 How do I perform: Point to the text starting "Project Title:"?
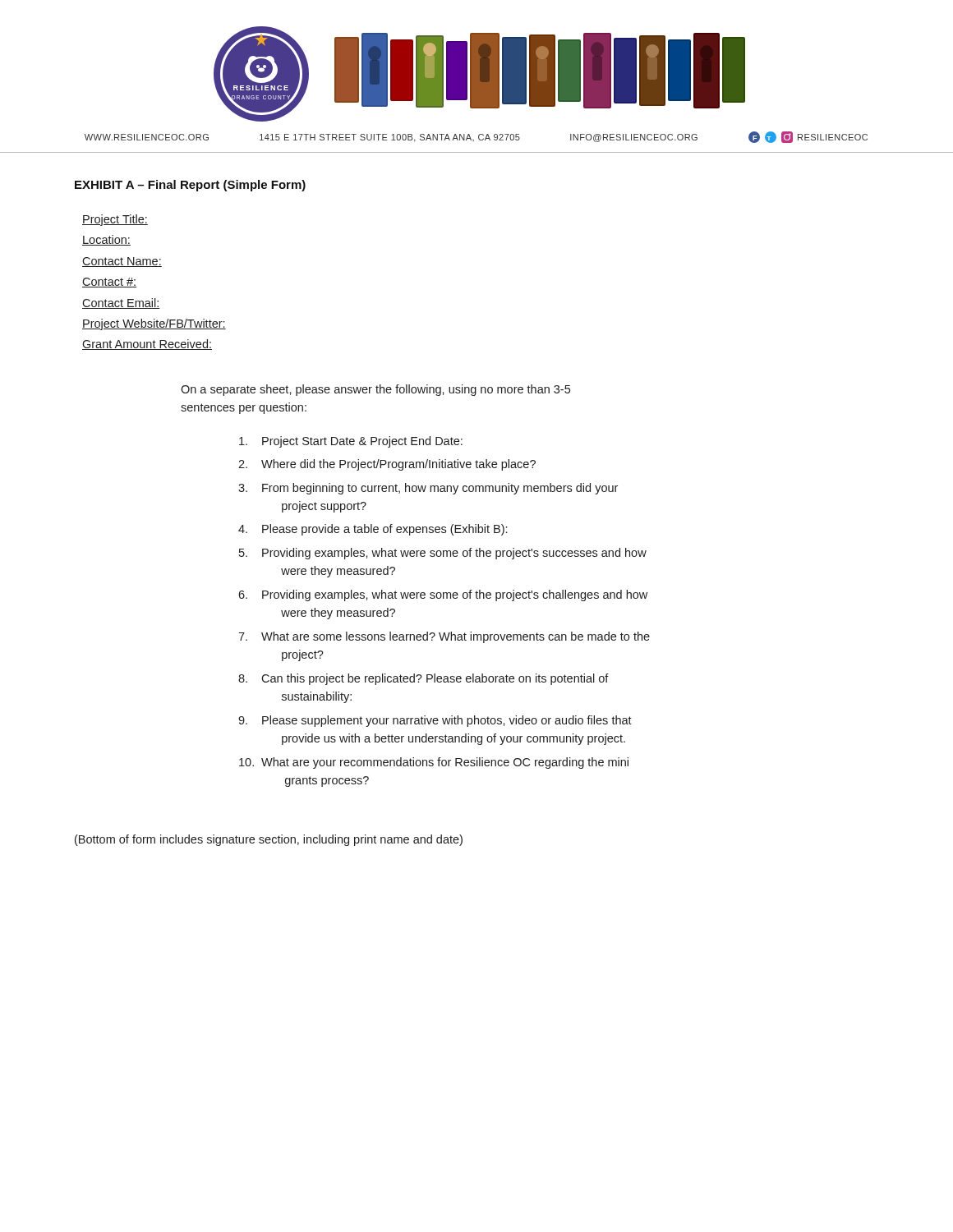(x=115, y=220)
